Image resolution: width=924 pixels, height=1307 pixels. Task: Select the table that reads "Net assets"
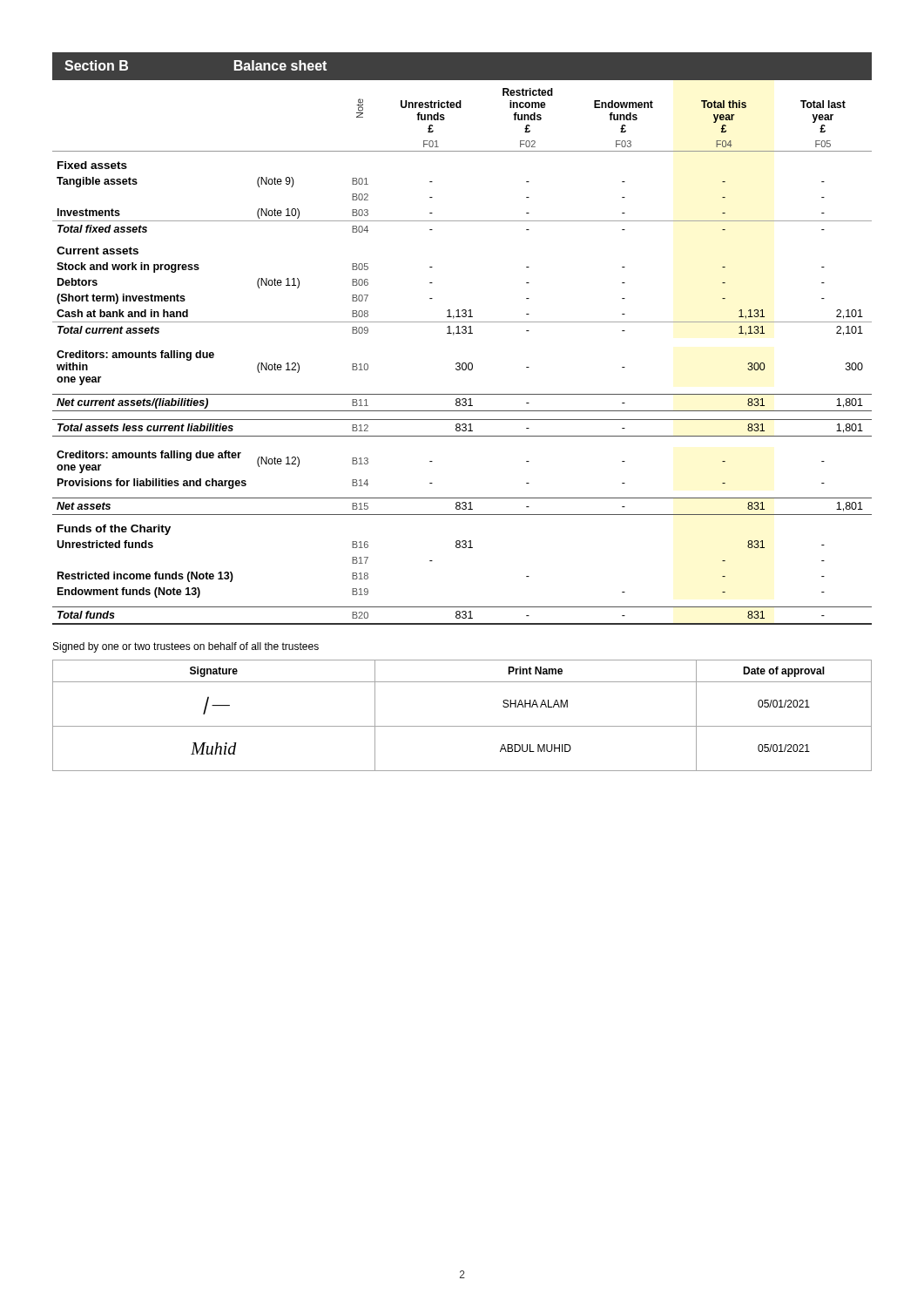pos(462,352)
